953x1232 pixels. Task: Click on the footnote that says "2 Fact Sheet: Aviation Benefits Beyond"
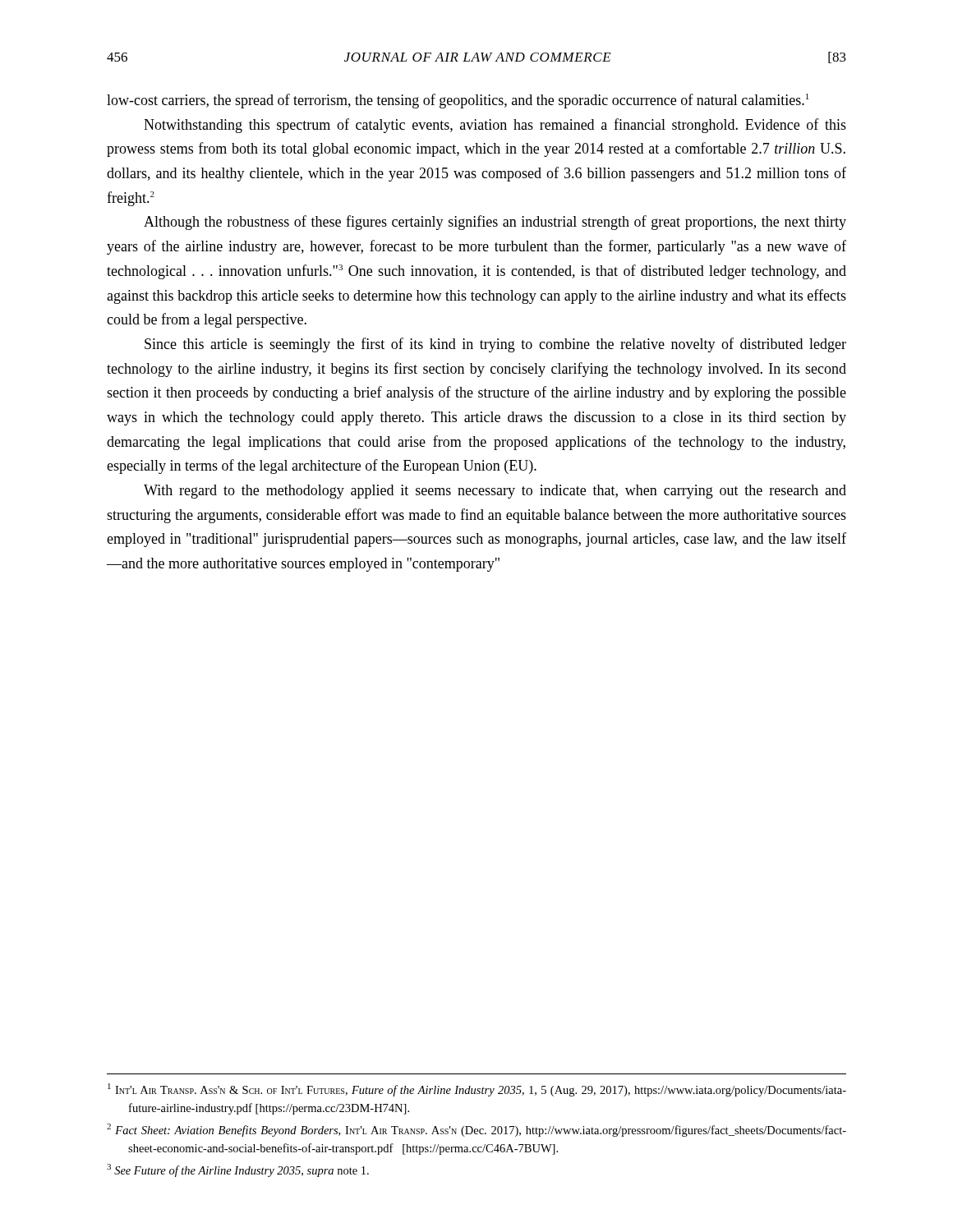476,1138
